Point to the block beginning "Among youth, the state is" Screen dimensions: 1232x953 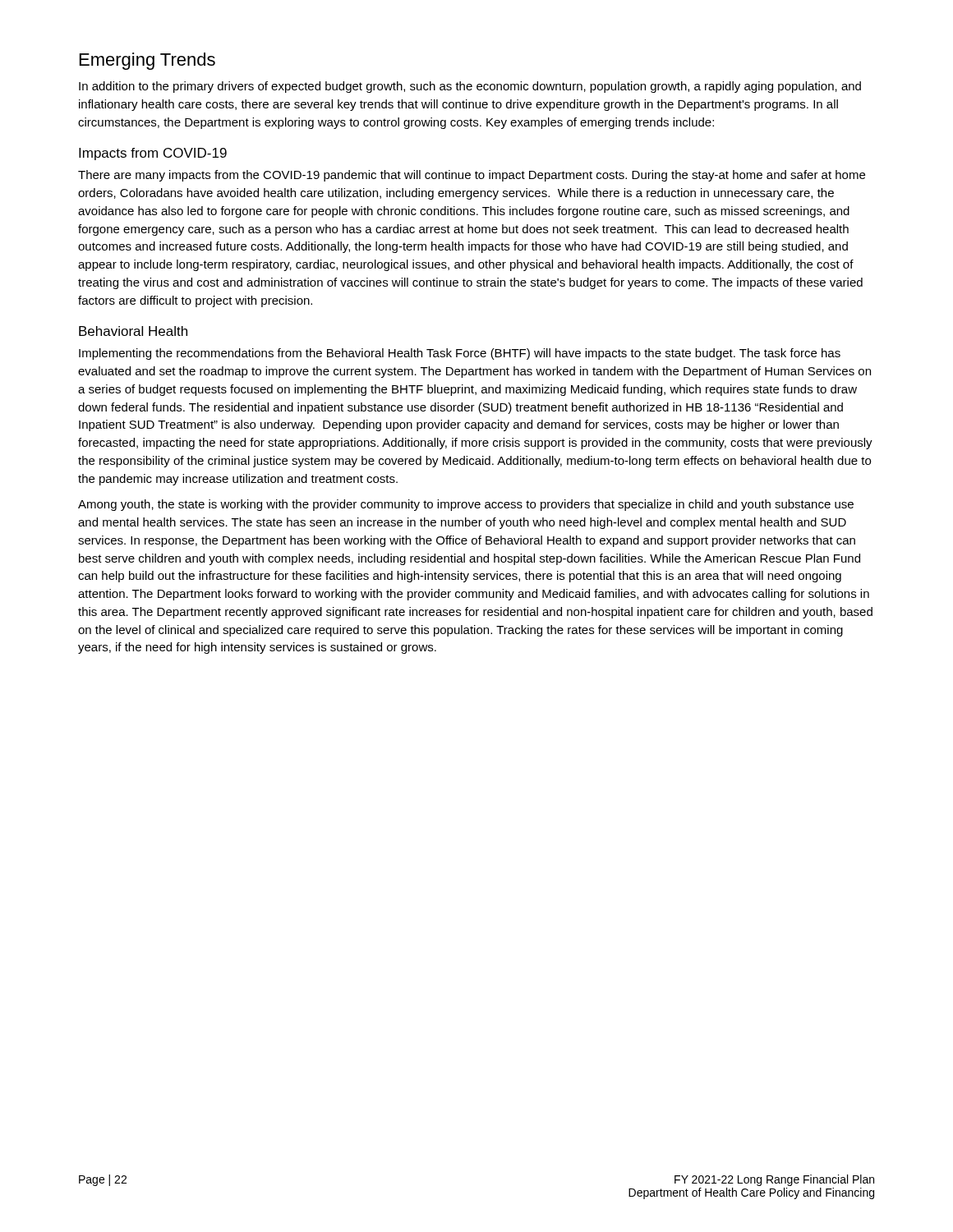coord(476,576)
